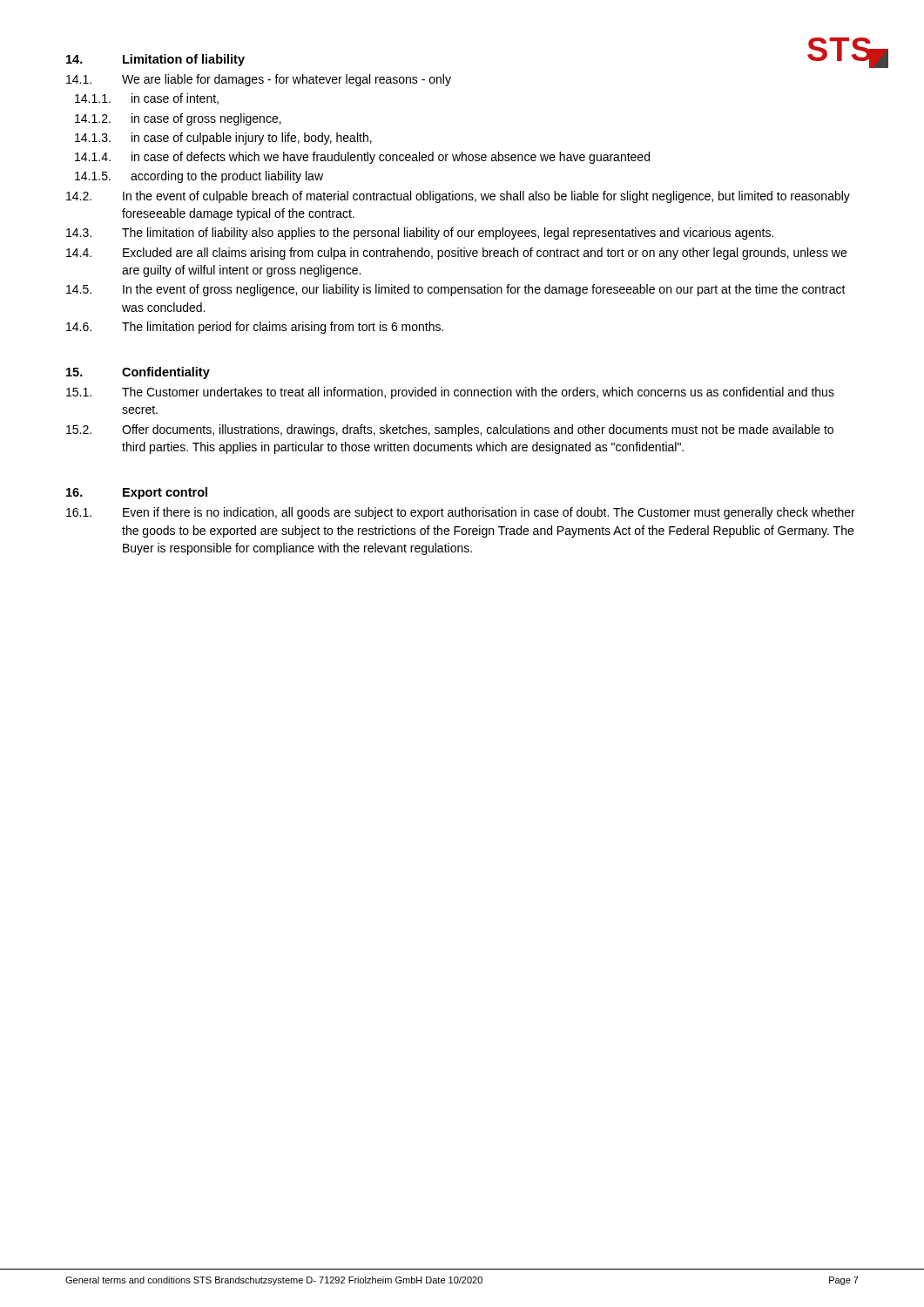Point to the block starting "15. Confidentiality"
The image size is (924, 1307).
coord(137,372)
